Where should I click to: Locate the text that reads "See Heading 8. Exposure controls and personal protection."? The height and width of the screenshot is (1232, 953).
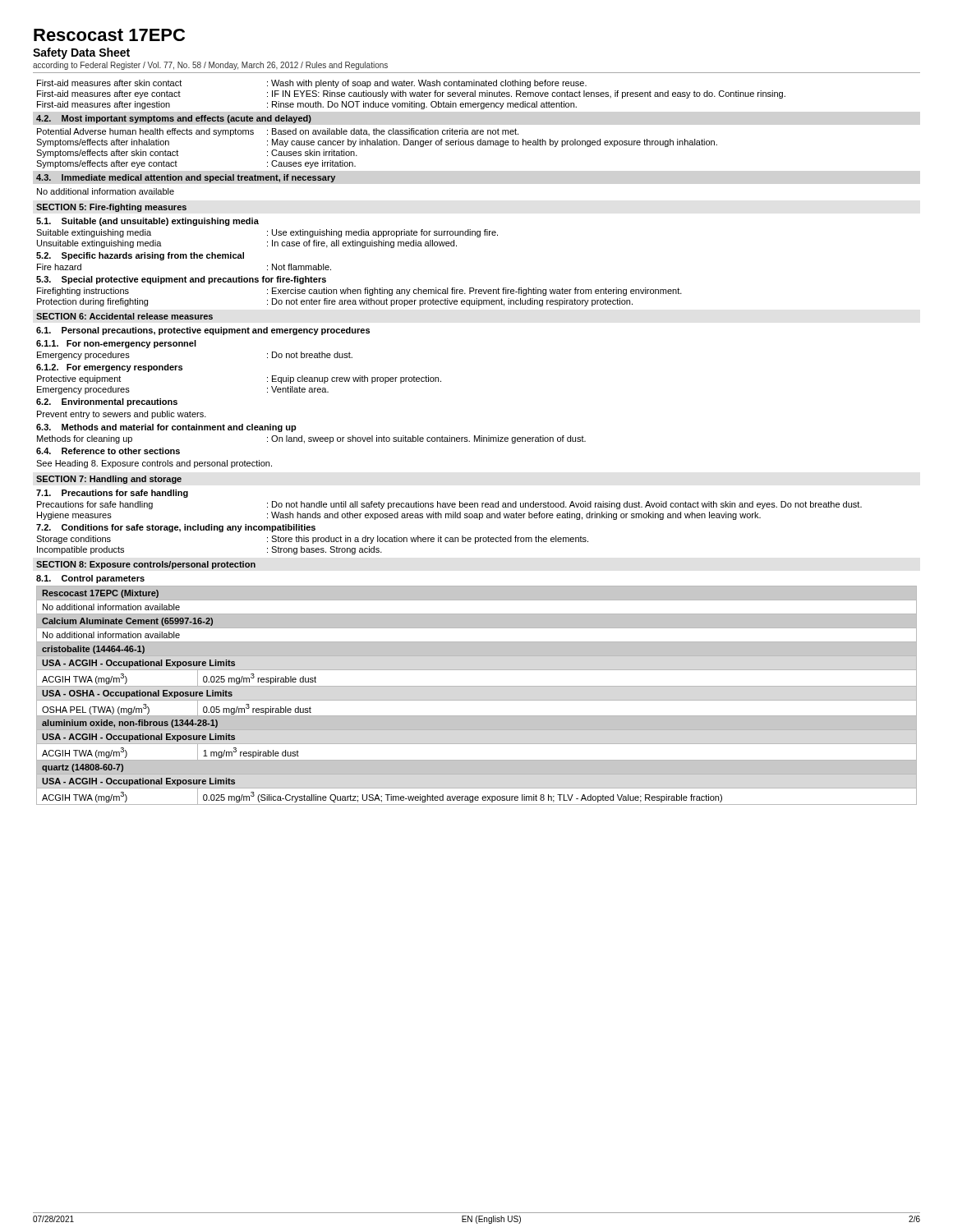tap(154, 463)
